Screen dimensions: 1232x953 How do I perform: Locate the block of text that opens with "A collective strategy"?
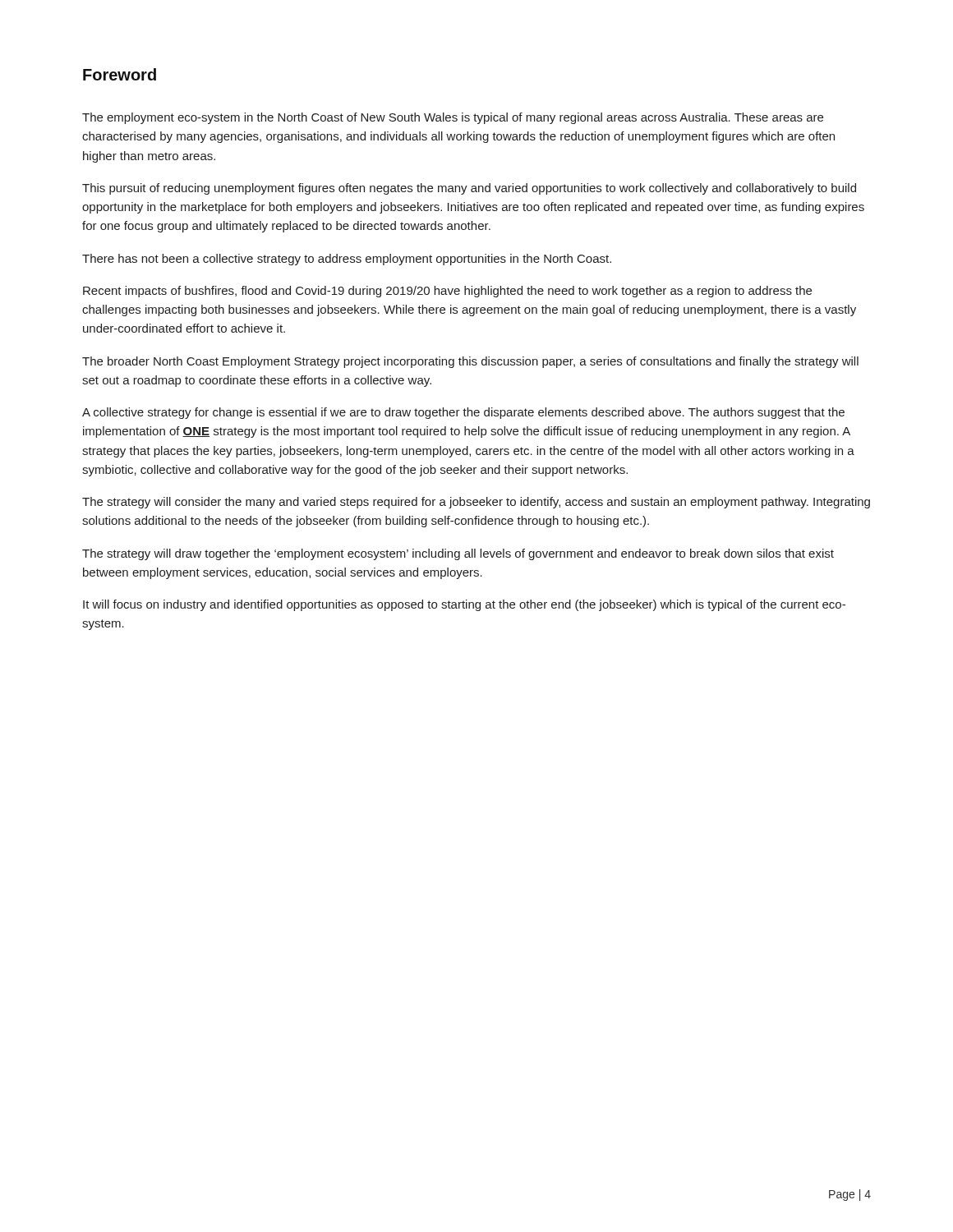(x=468, y=441)
